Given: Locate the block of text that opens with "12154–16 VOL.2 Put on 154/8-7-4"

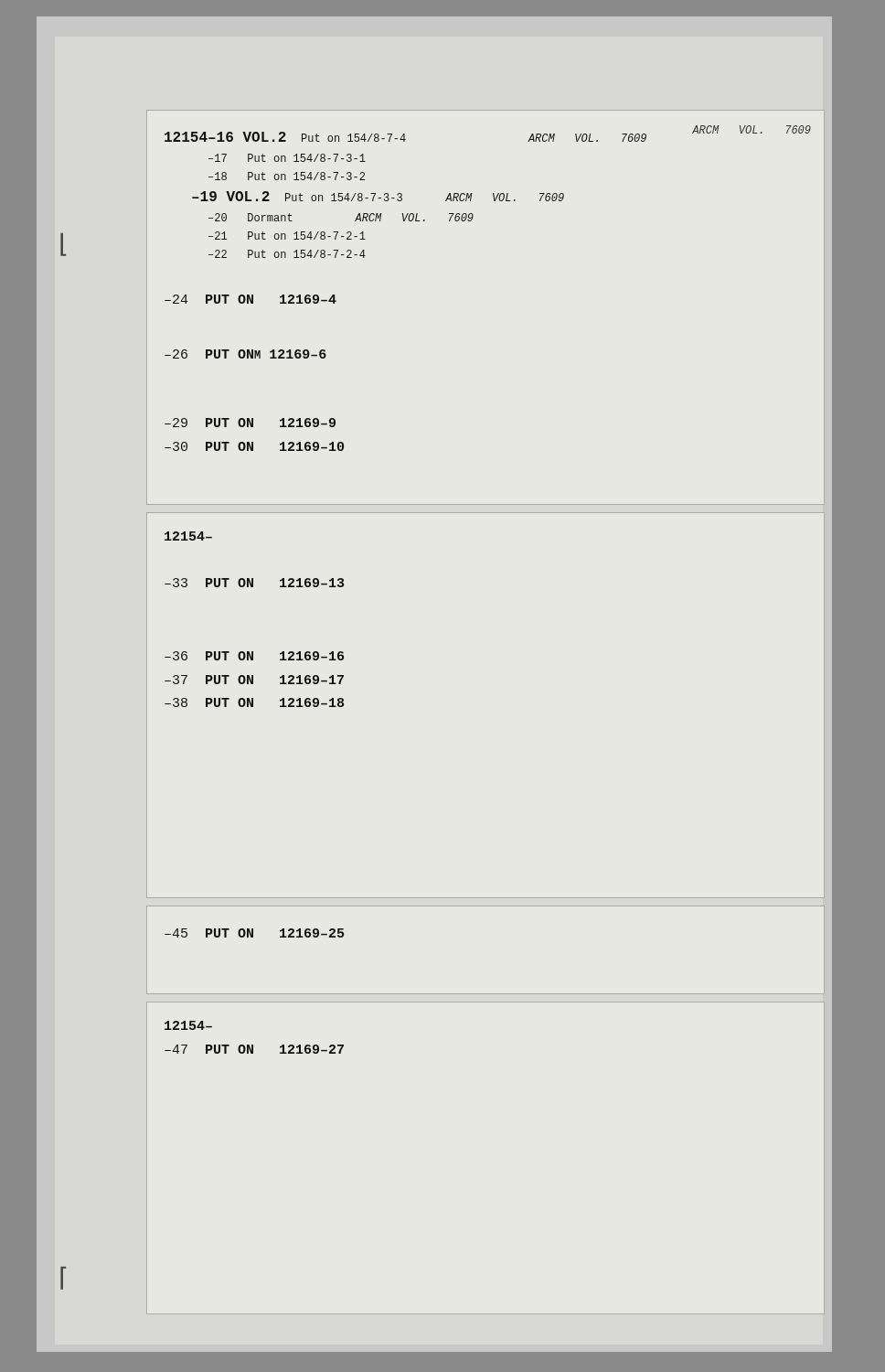Looking at the screenshot, I should coord(405,196).
